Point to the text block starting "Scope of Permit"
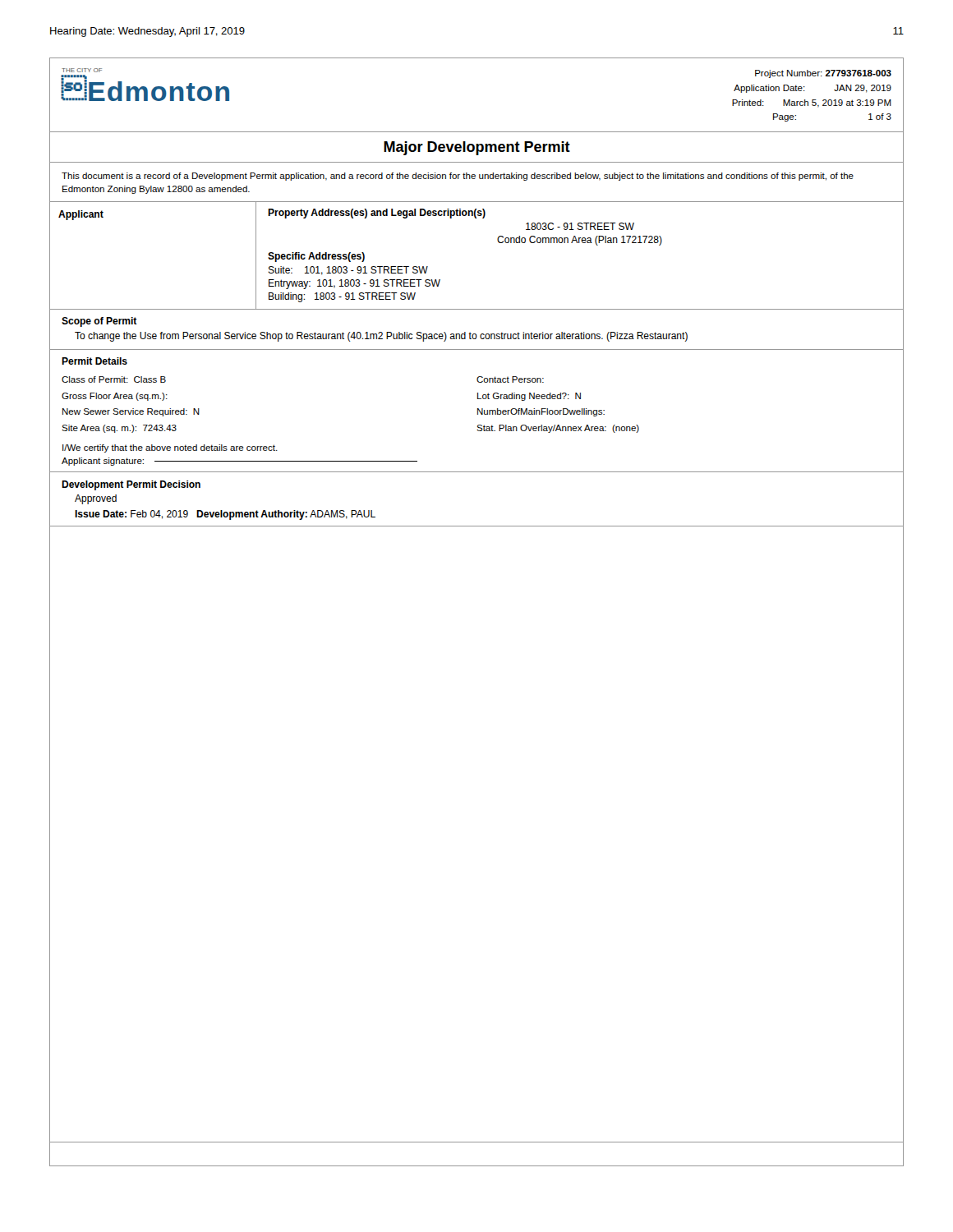The image size is (953, 1232). pyautogui.click(x=99, y=321)
